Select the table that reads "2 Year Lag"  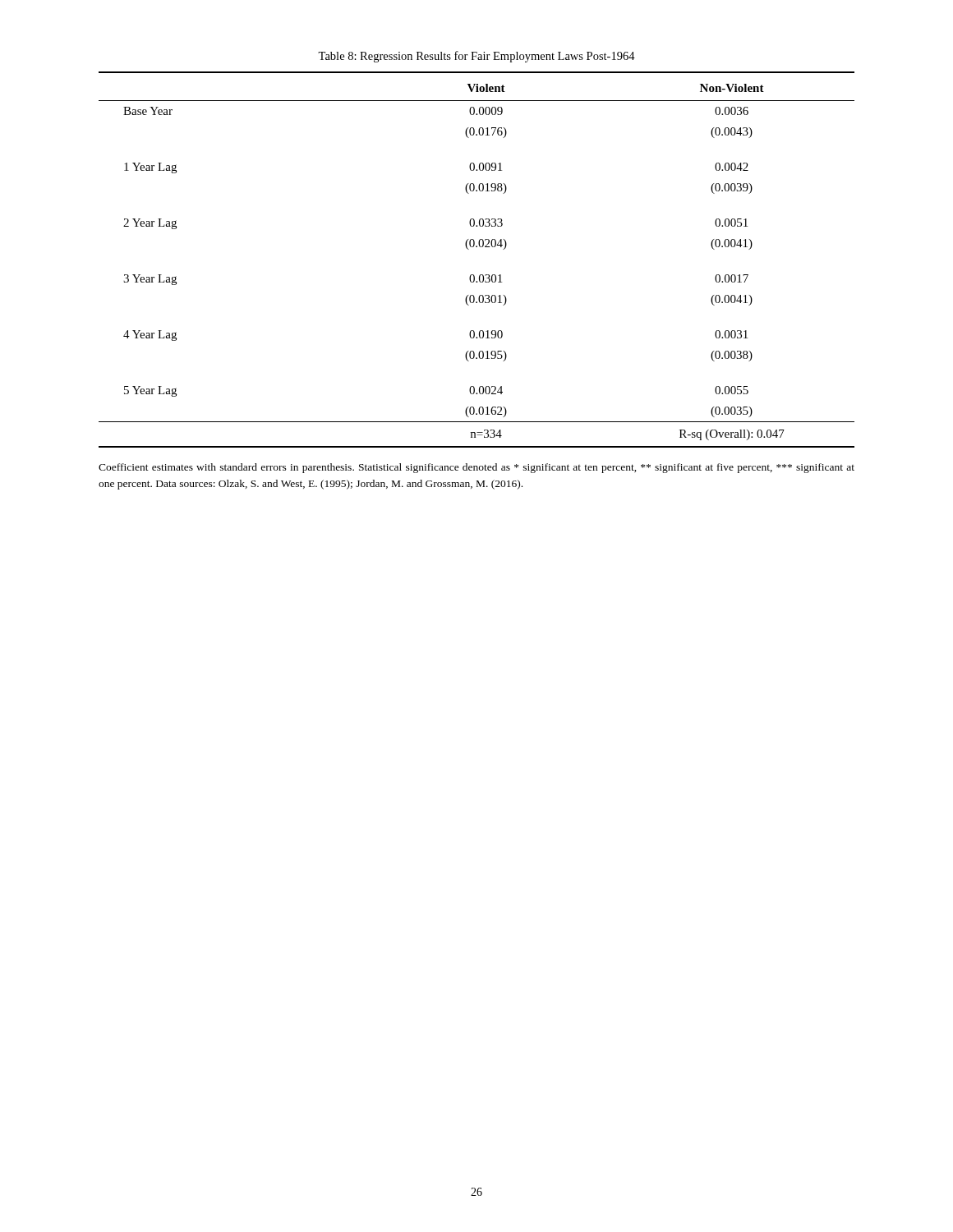476,260
